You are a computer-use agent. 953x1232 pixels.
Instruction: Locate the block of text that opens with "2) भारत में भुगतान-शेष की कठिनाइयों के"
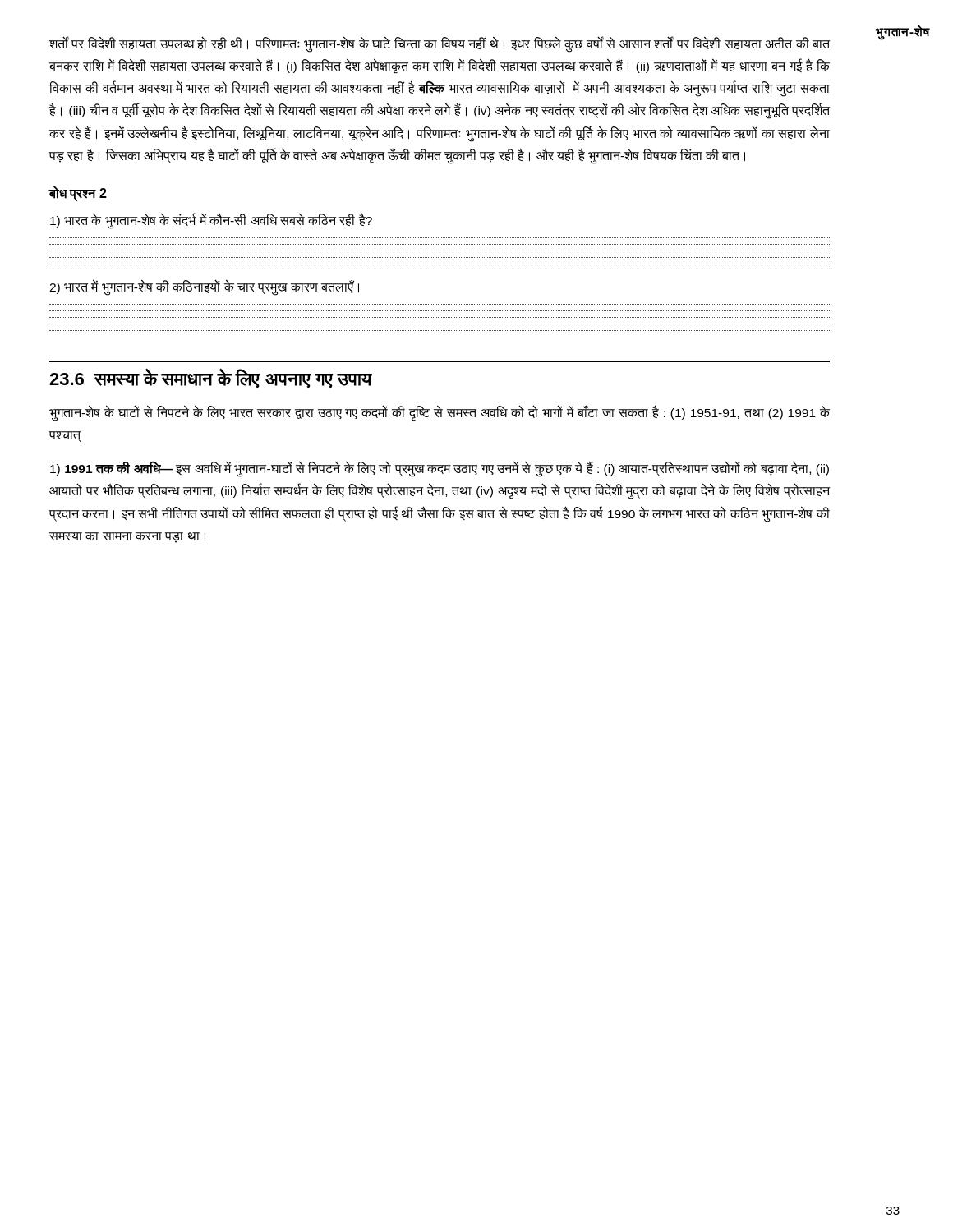206,287
